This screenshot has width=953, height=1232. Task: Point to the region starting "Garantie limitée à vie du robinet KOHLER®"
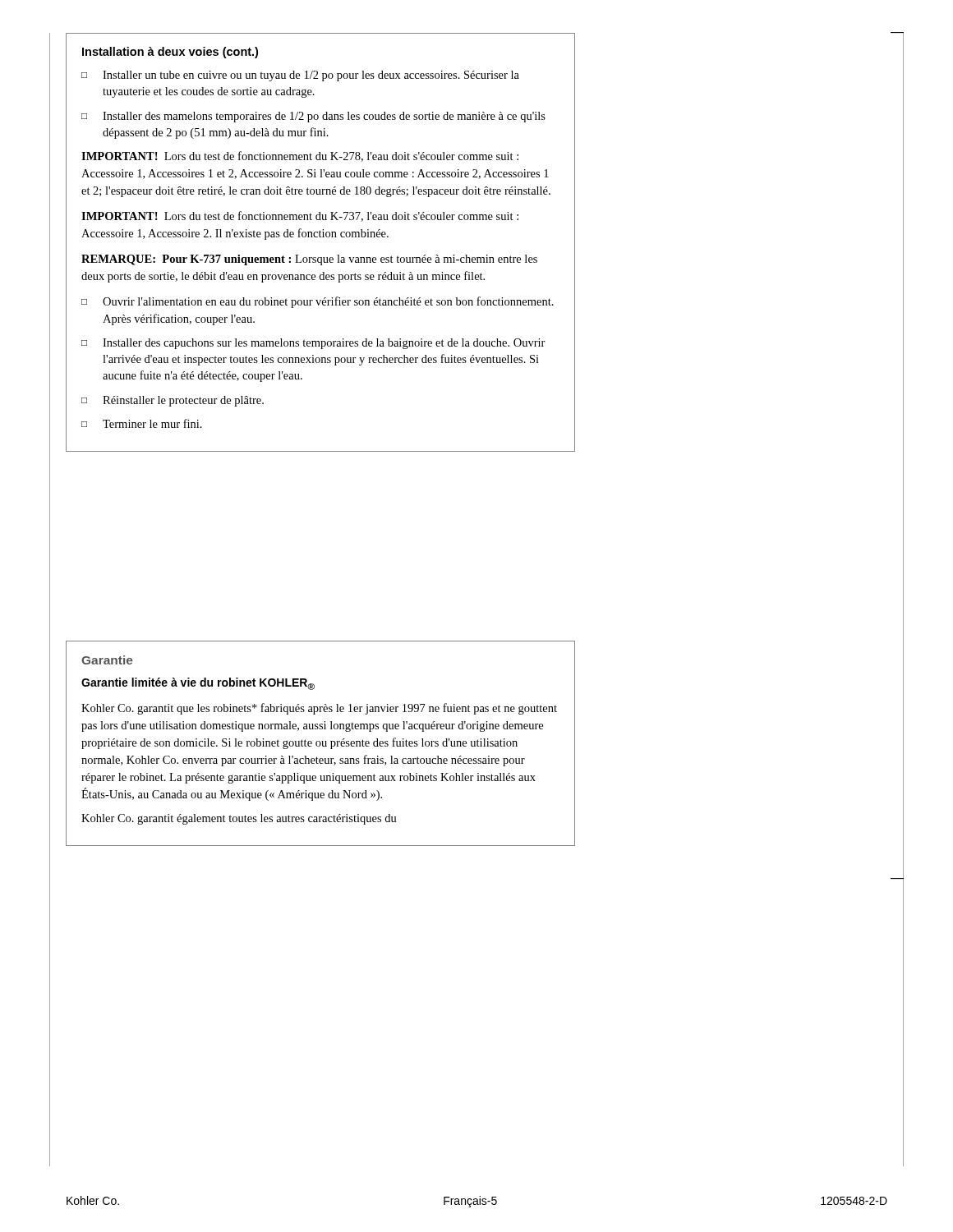pyautogui.click(x=198, y=684)
